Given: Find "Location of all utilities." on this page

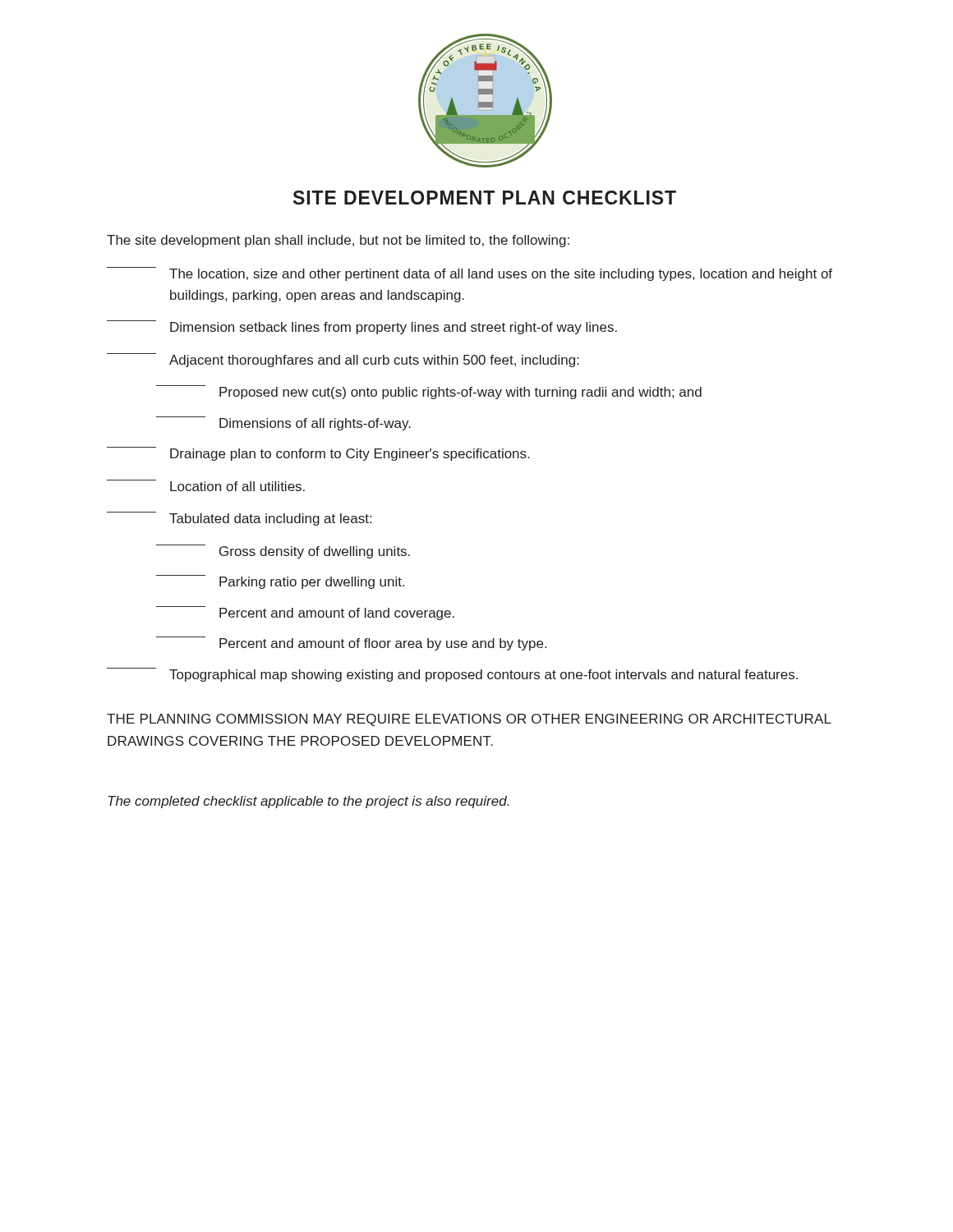Looking at the screenshot, I should coord(206,485).
